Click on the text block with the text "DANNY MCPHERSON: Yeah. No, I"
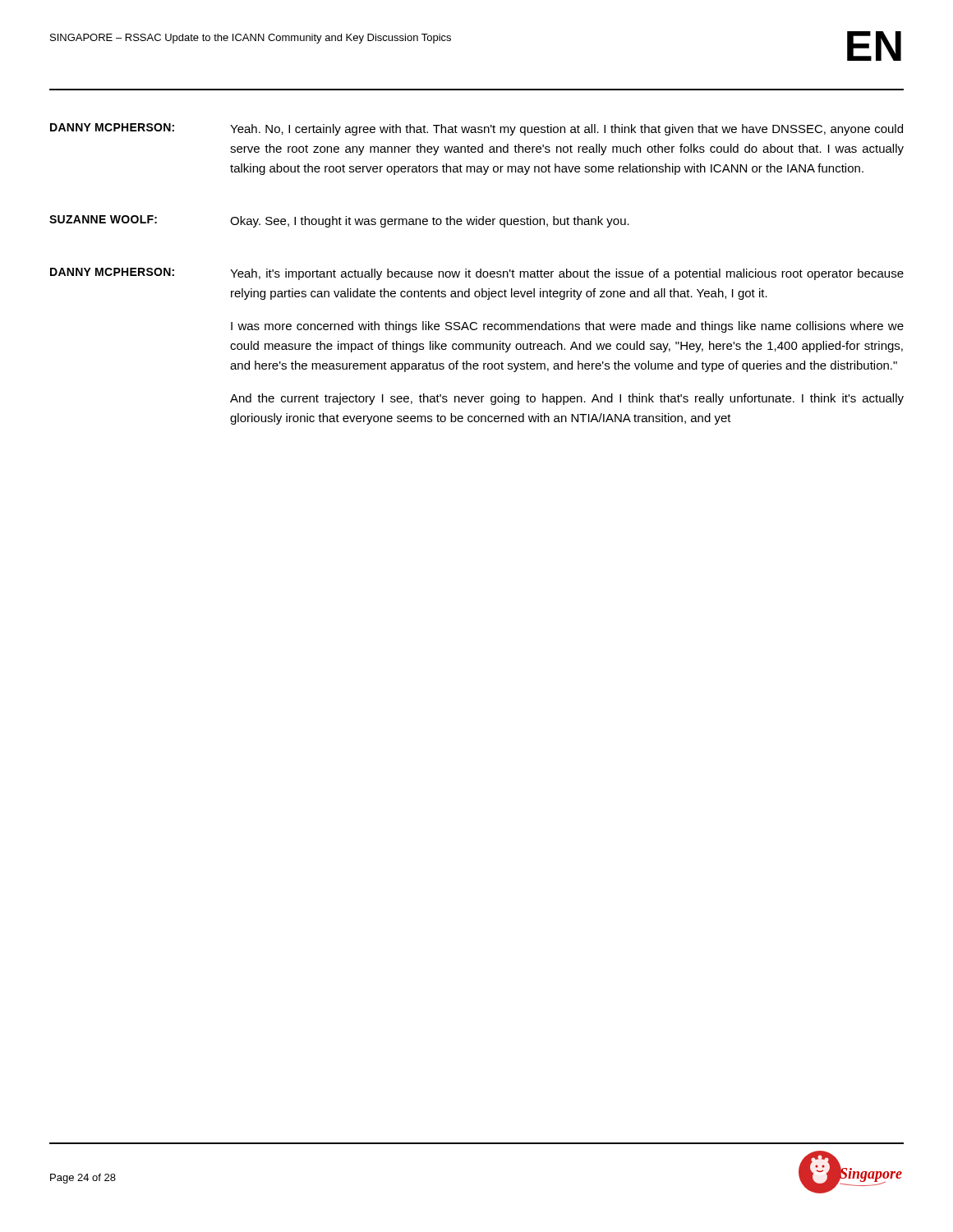The image size is (953, 1232). click(476, 149)
